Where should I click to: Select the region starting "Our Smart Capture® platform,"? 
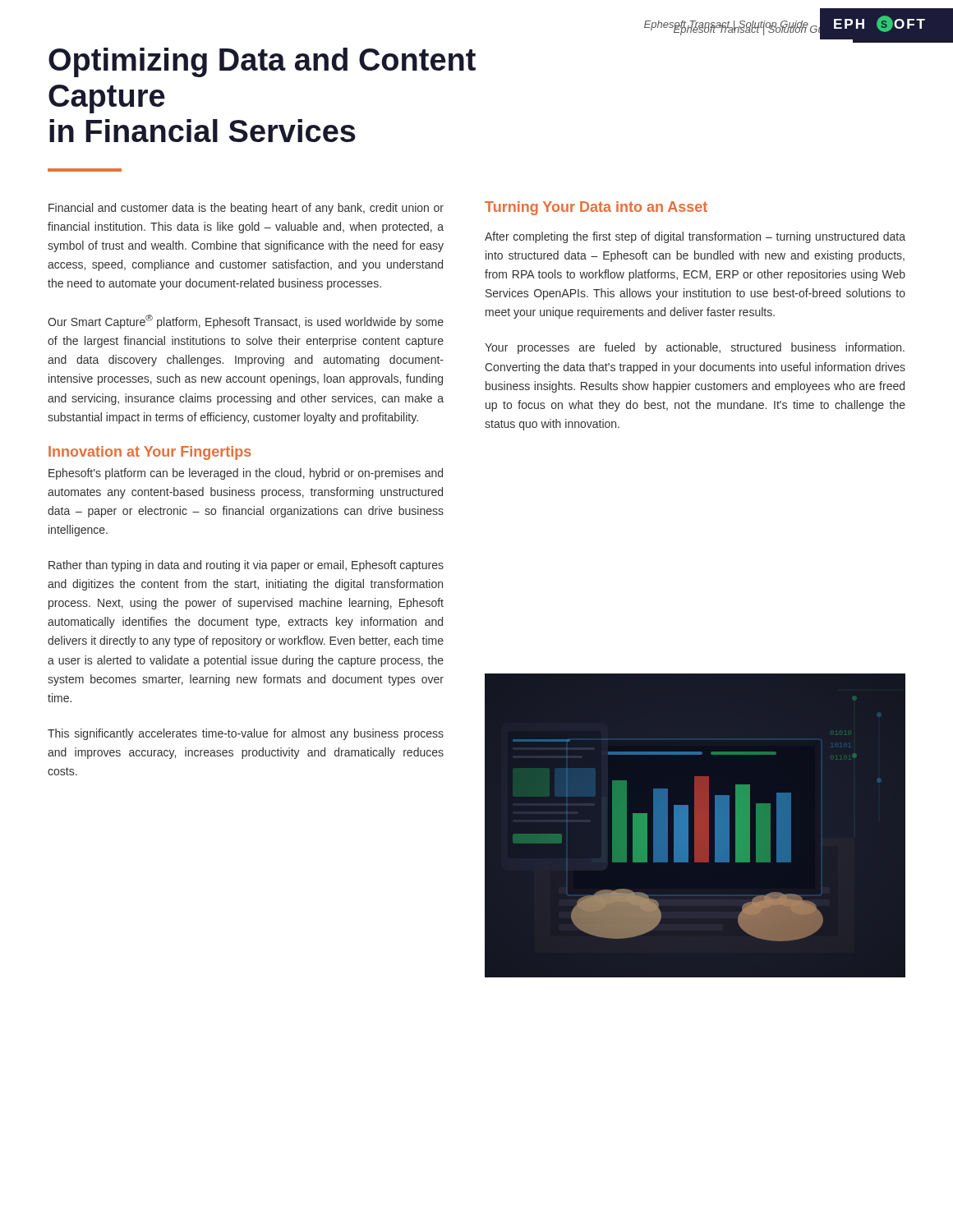[x=246, y=368]
